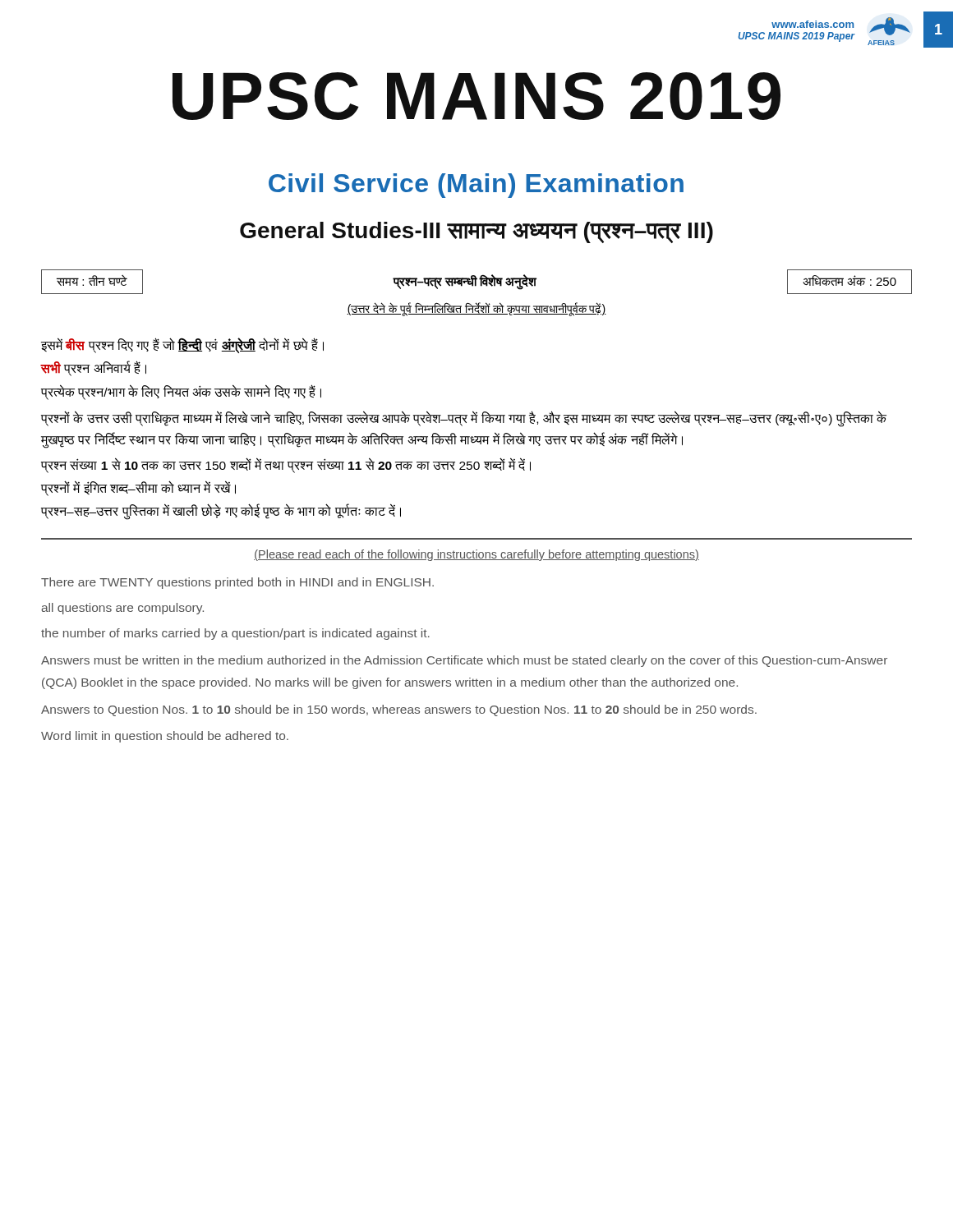This screenshot has height=1232, width=953.
Task: Navigate to the text starting "Word limit in question"
Action: pos(165,735)
